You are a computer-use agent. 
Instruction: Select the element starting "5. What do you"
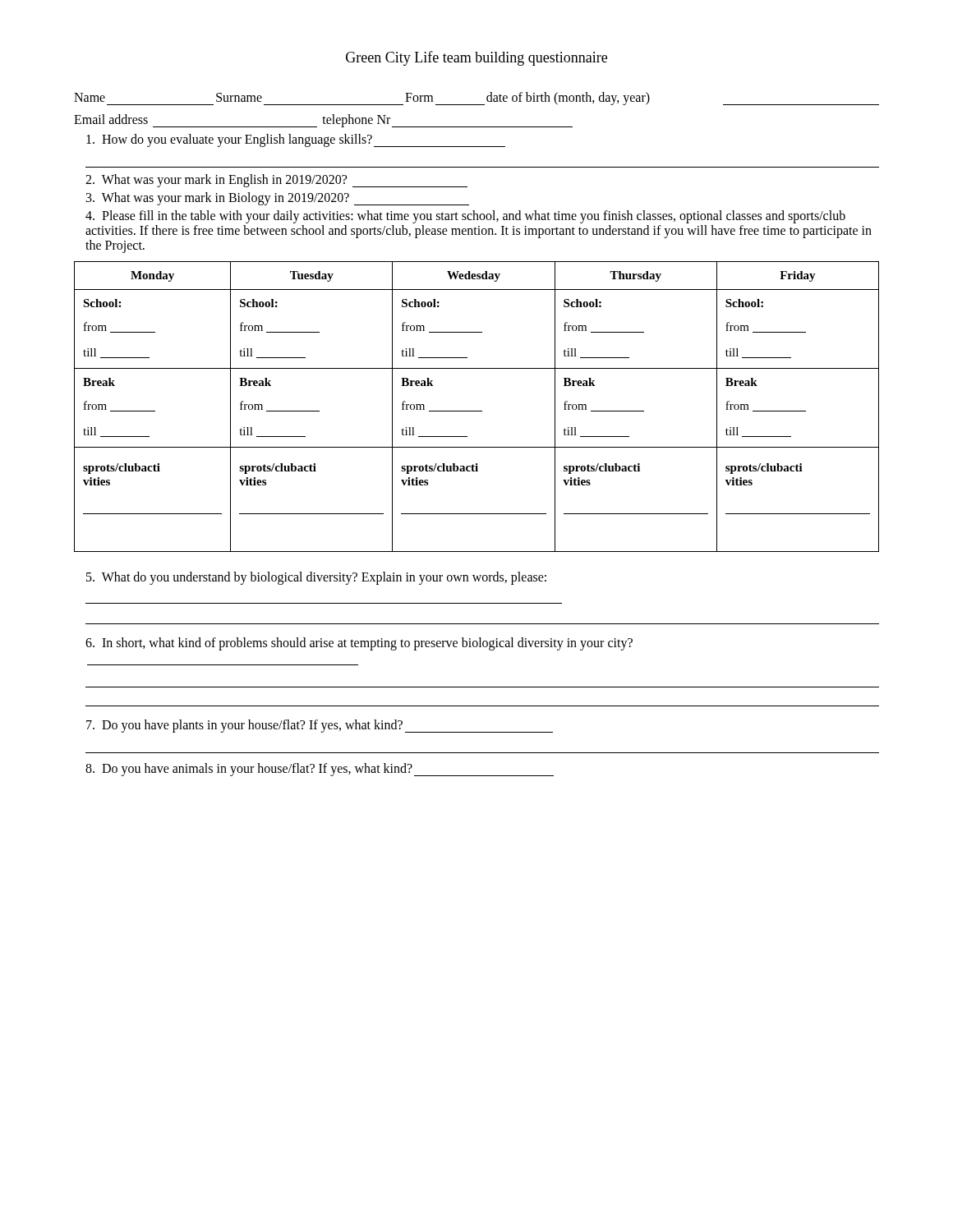pos(482,597)
